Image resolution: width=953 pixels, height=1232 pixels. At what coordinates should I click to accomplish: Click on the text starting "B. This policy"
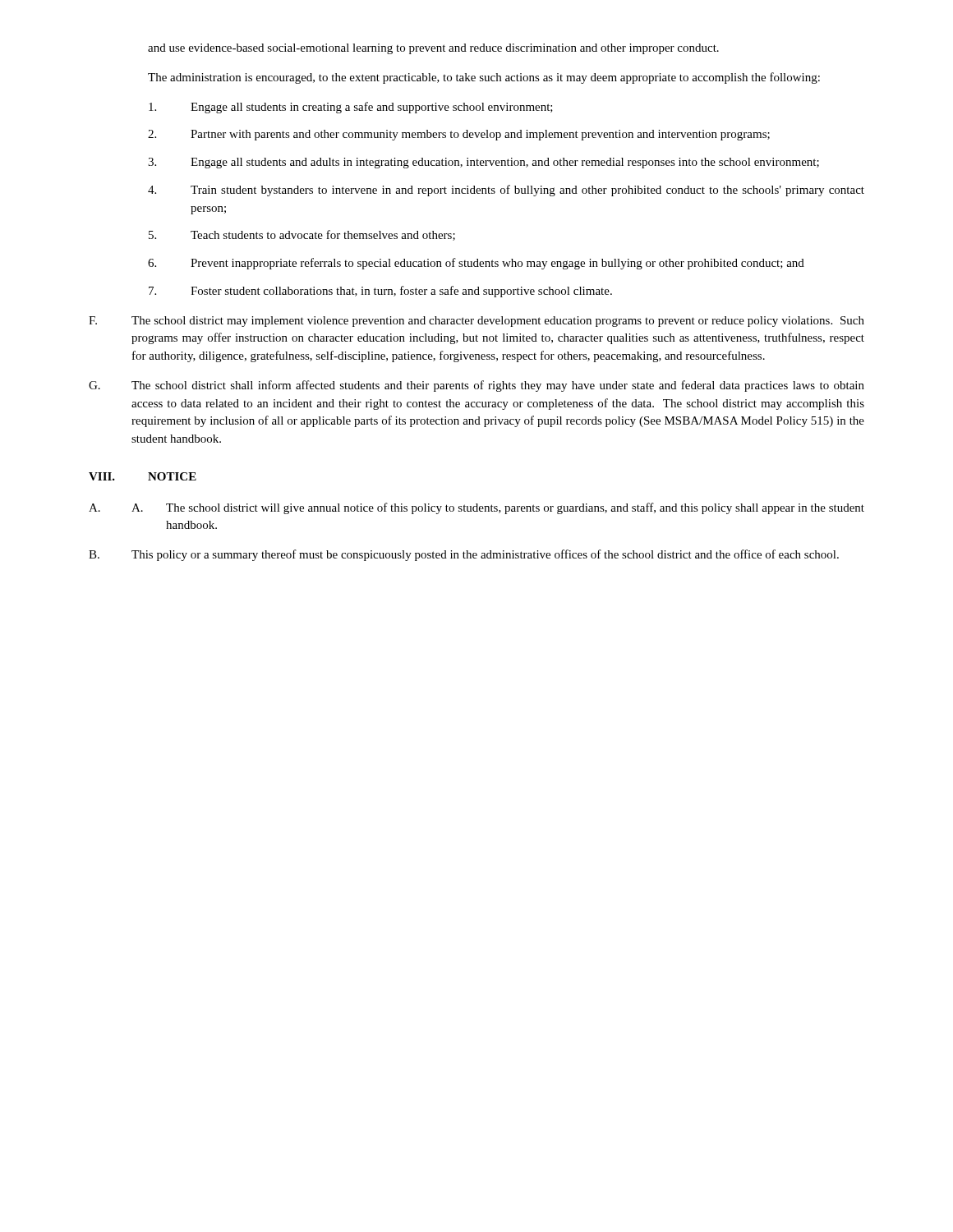pos(476,555)
